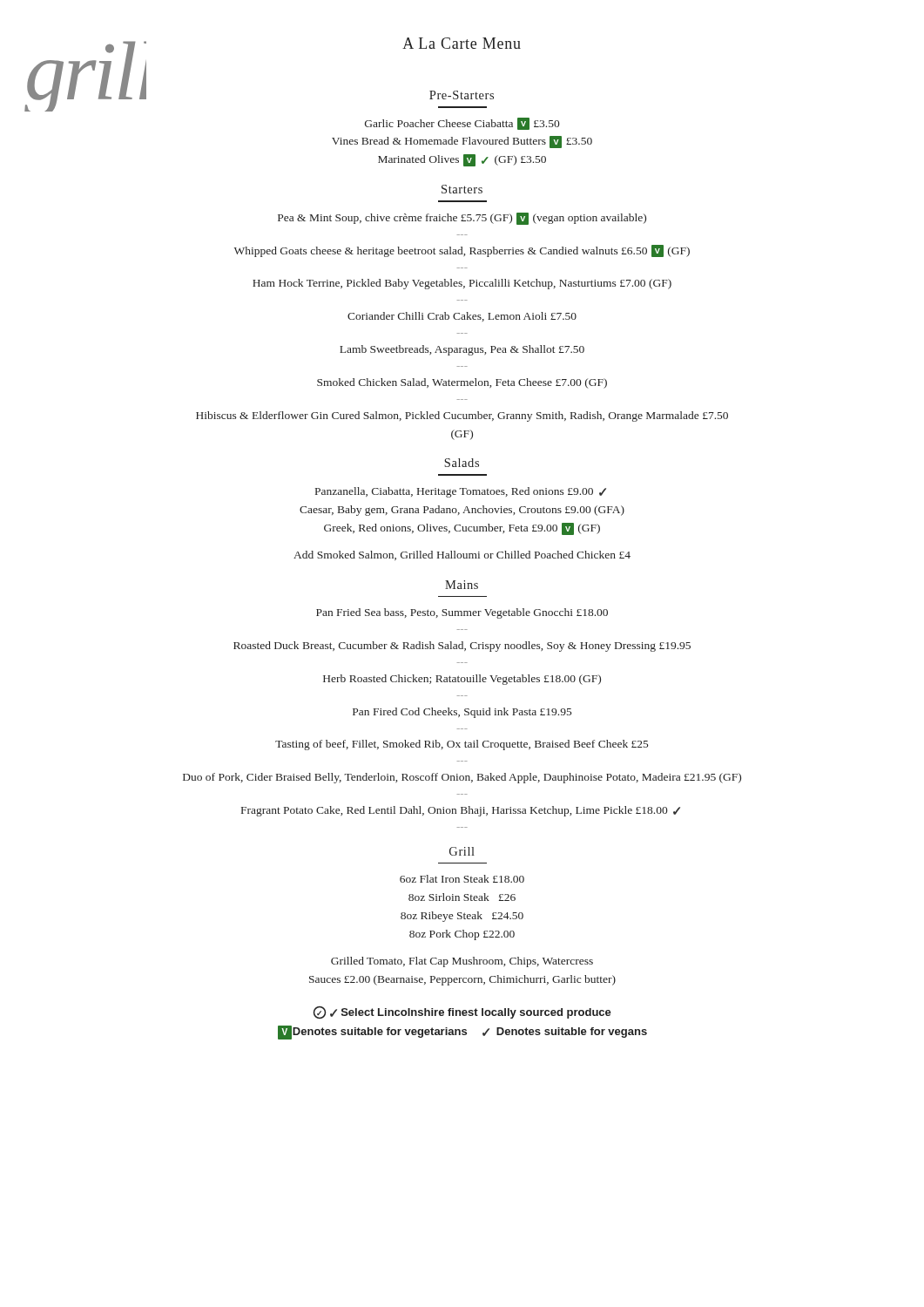This screenshot has height=1307, width=924.
Task: Point to the element starting "Ham Hock Terrine, Pickled"
Action: point(462,283)
